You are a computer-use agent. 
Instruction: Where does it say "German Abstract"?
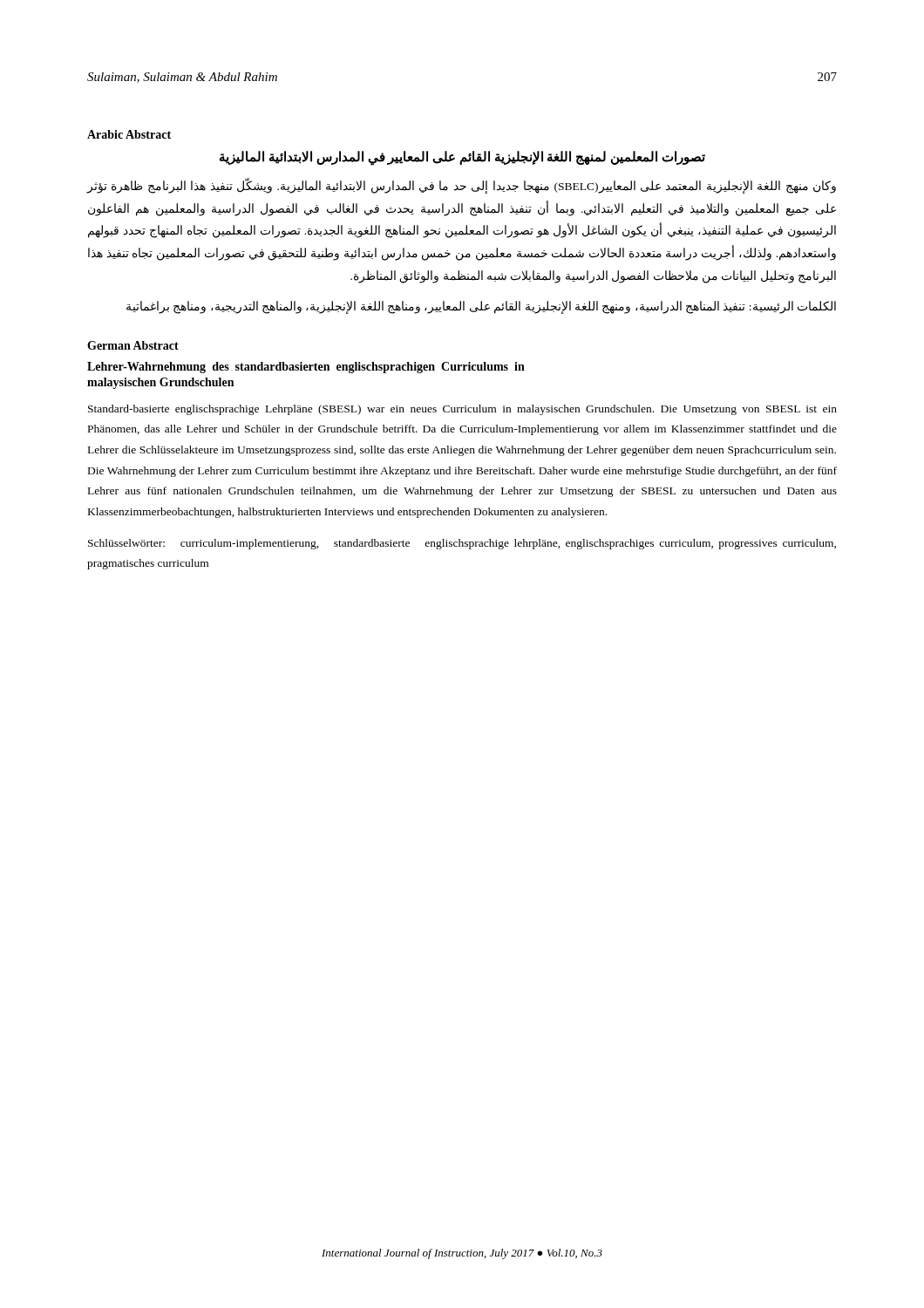[x=133, y=346]
